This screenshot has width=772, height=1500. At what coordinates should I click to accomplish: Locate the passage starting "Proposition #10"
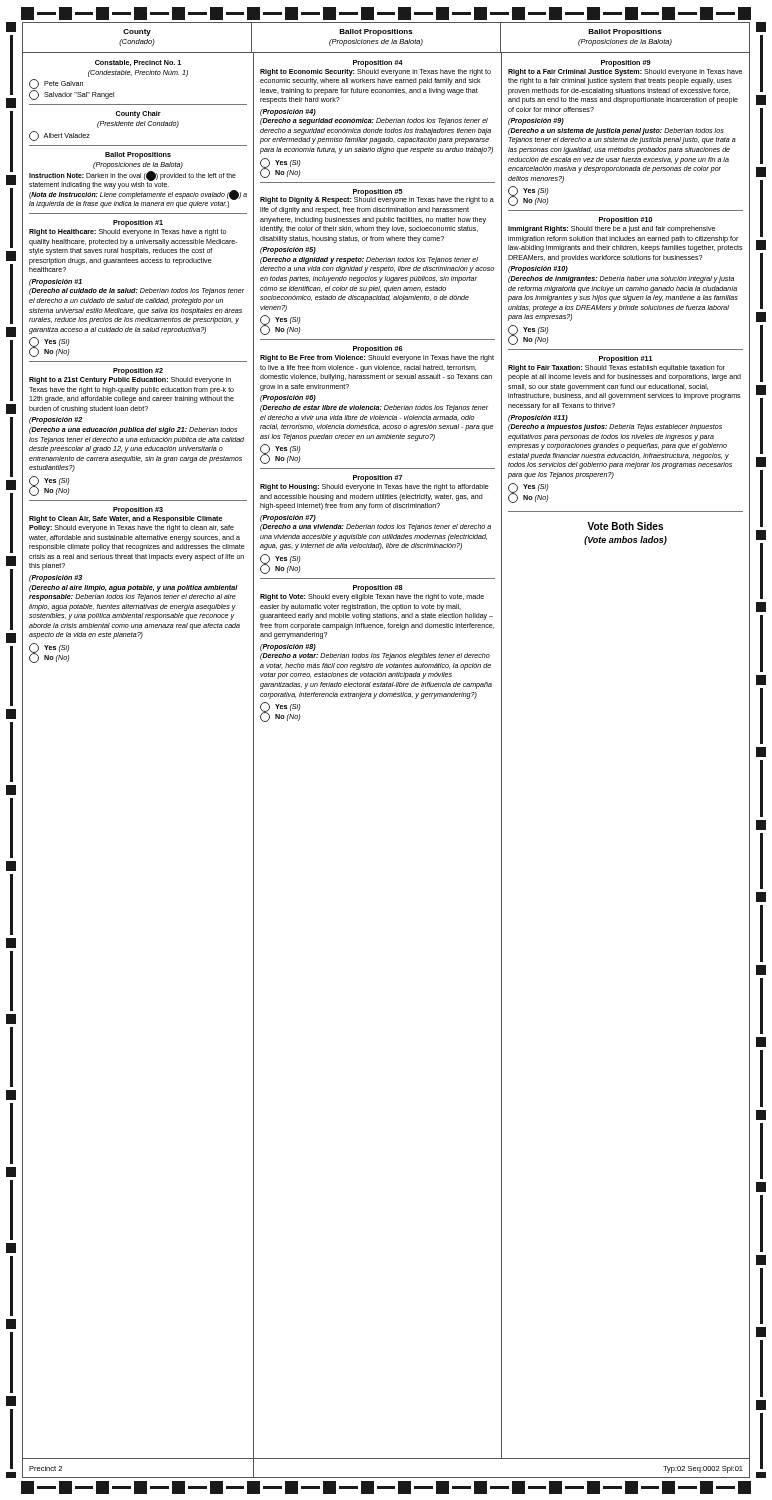click(x=625, y=220)
